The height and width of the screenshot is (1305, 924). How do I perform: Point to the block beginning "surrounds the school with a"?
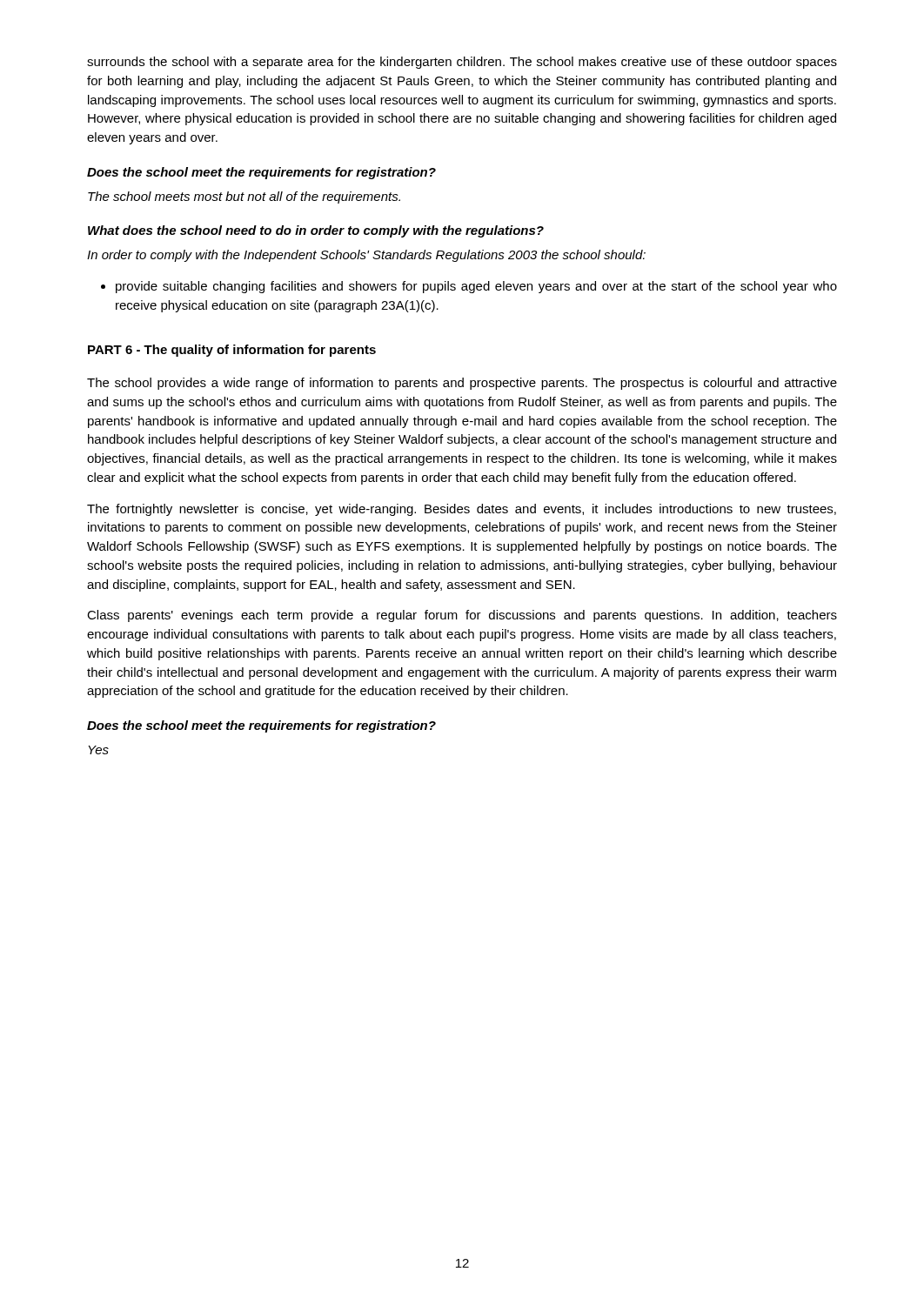point(462,100)
